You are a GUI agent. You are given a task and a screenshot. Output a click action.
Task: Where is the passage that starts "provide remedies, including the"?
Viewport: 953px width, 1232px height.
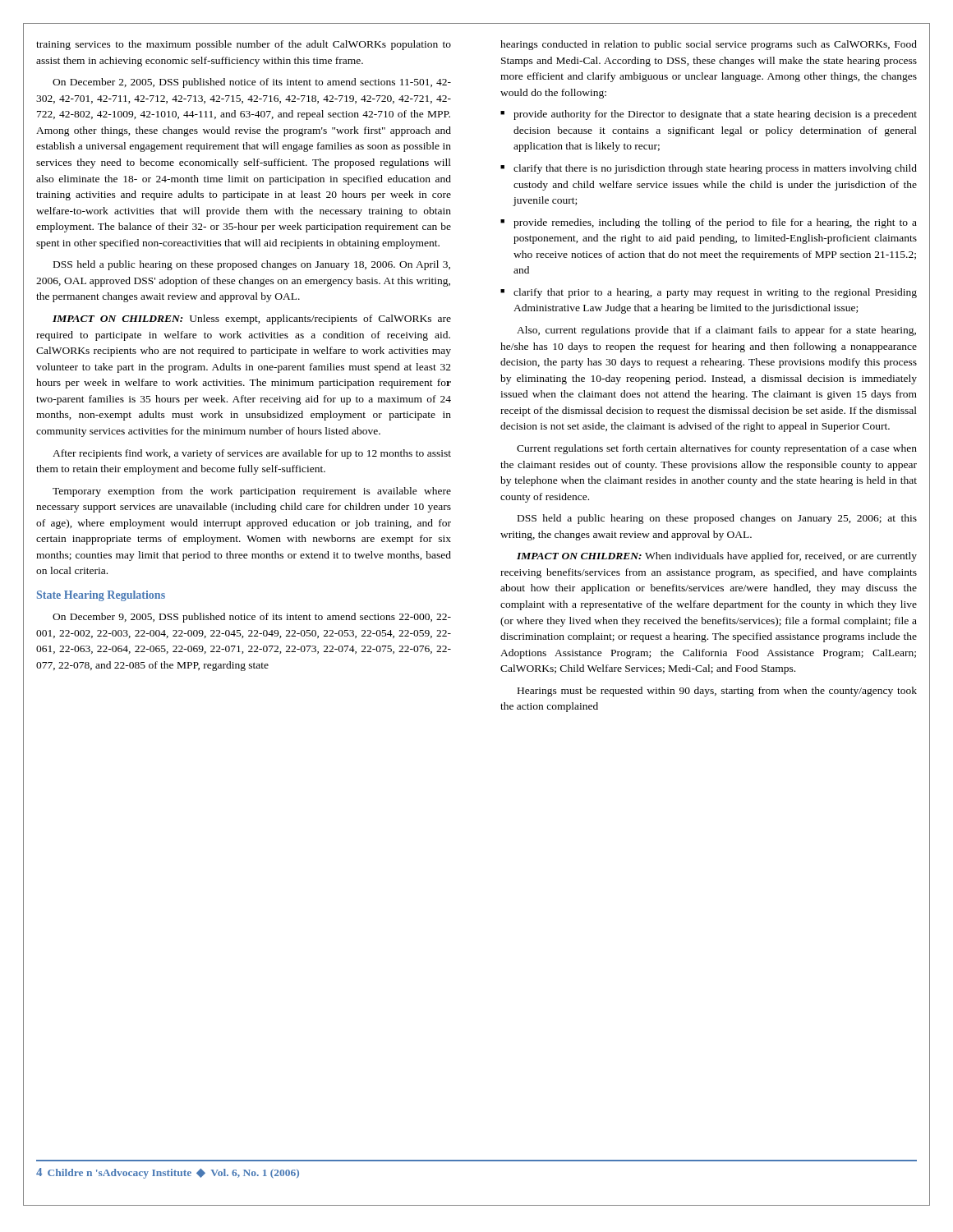point(709,246)
